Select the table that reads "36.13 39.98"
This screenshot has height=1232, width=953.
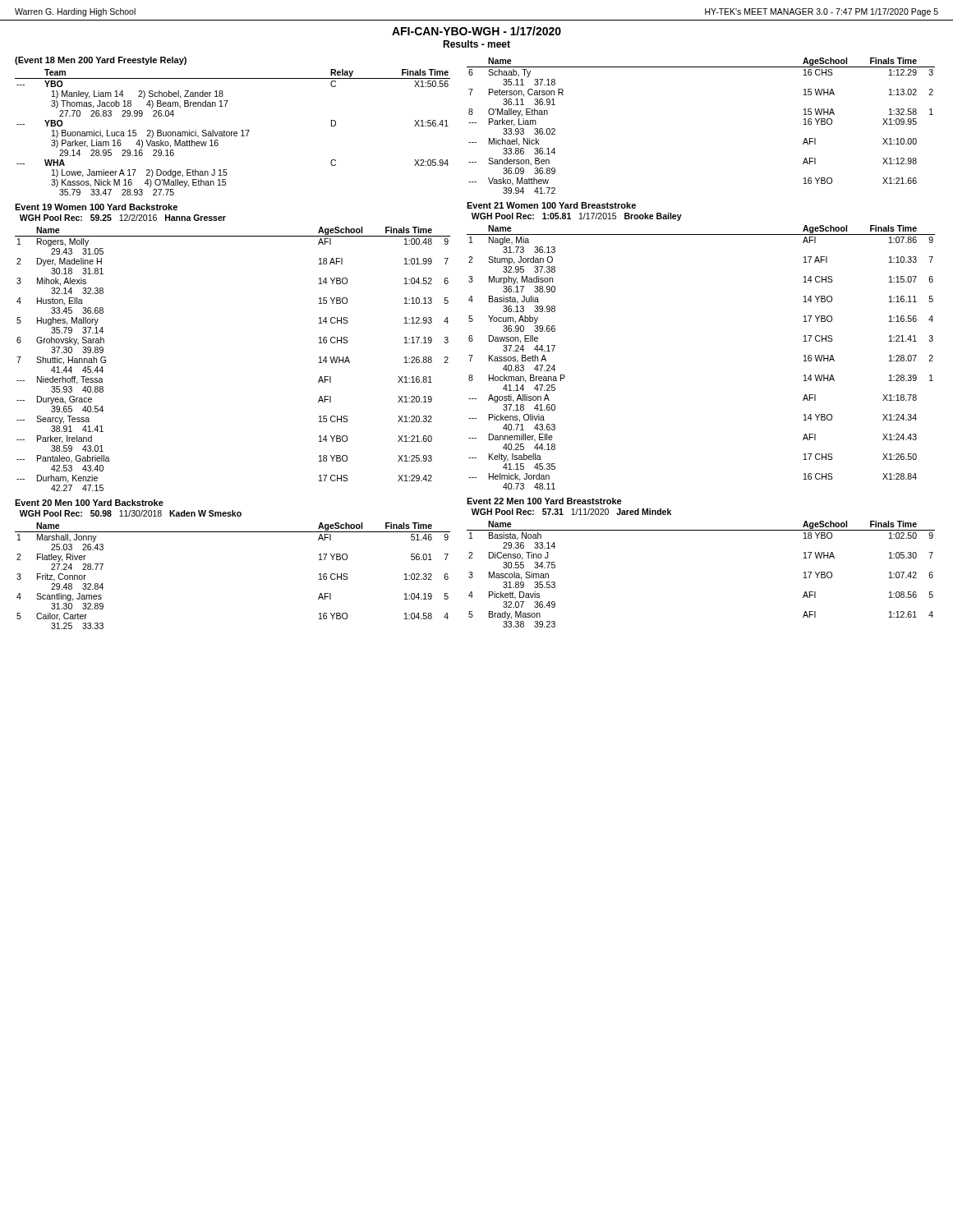[701, 357]
